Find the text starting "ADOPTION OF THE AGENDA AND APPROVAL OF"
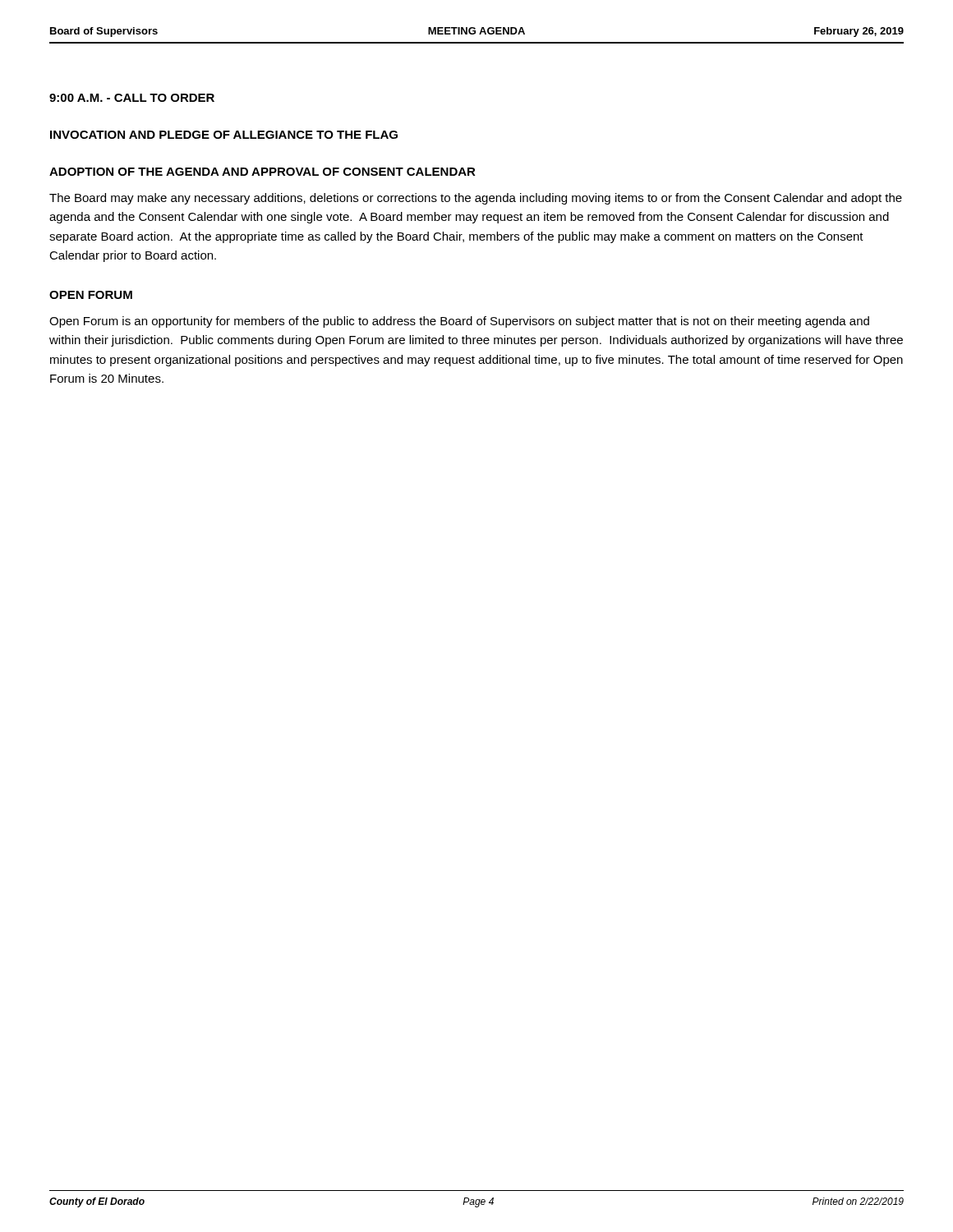953x1232 pixels. [x=262, y=171]
